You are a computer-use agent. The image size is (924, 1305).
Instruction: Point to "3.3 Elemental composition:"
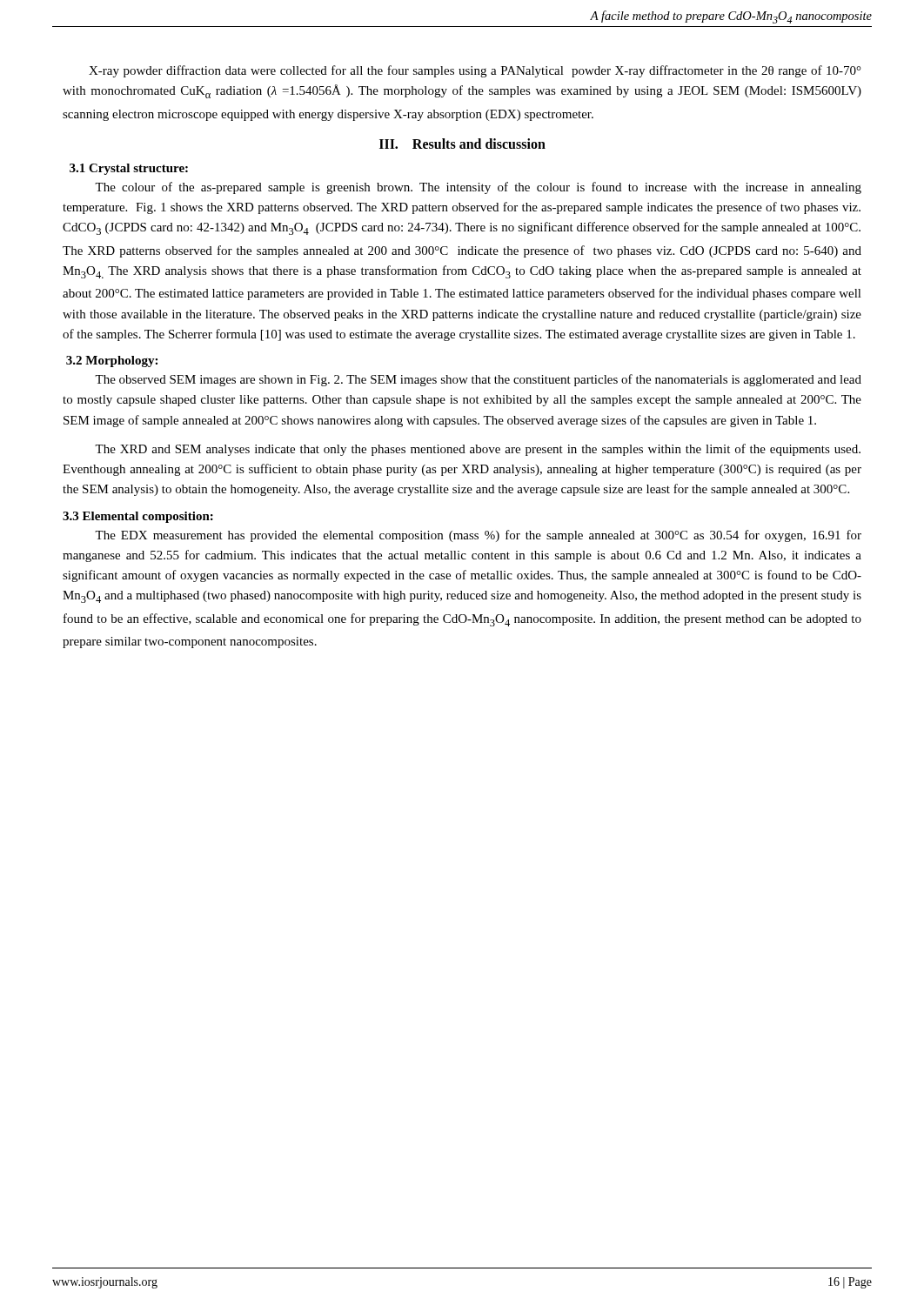[138, 516]
